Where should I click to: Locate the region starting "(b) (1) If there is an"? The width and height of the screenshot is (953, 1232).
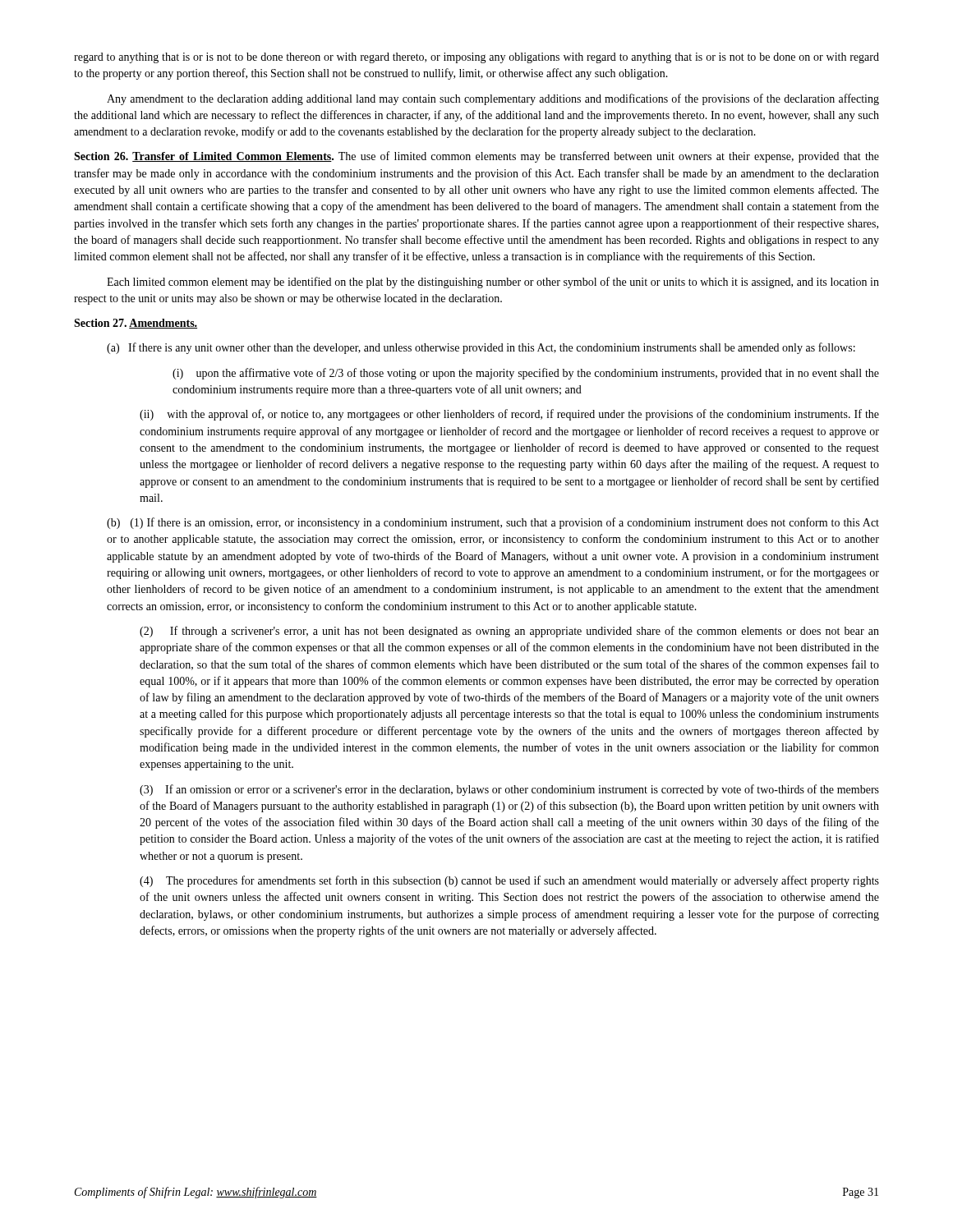click(493, 565)
